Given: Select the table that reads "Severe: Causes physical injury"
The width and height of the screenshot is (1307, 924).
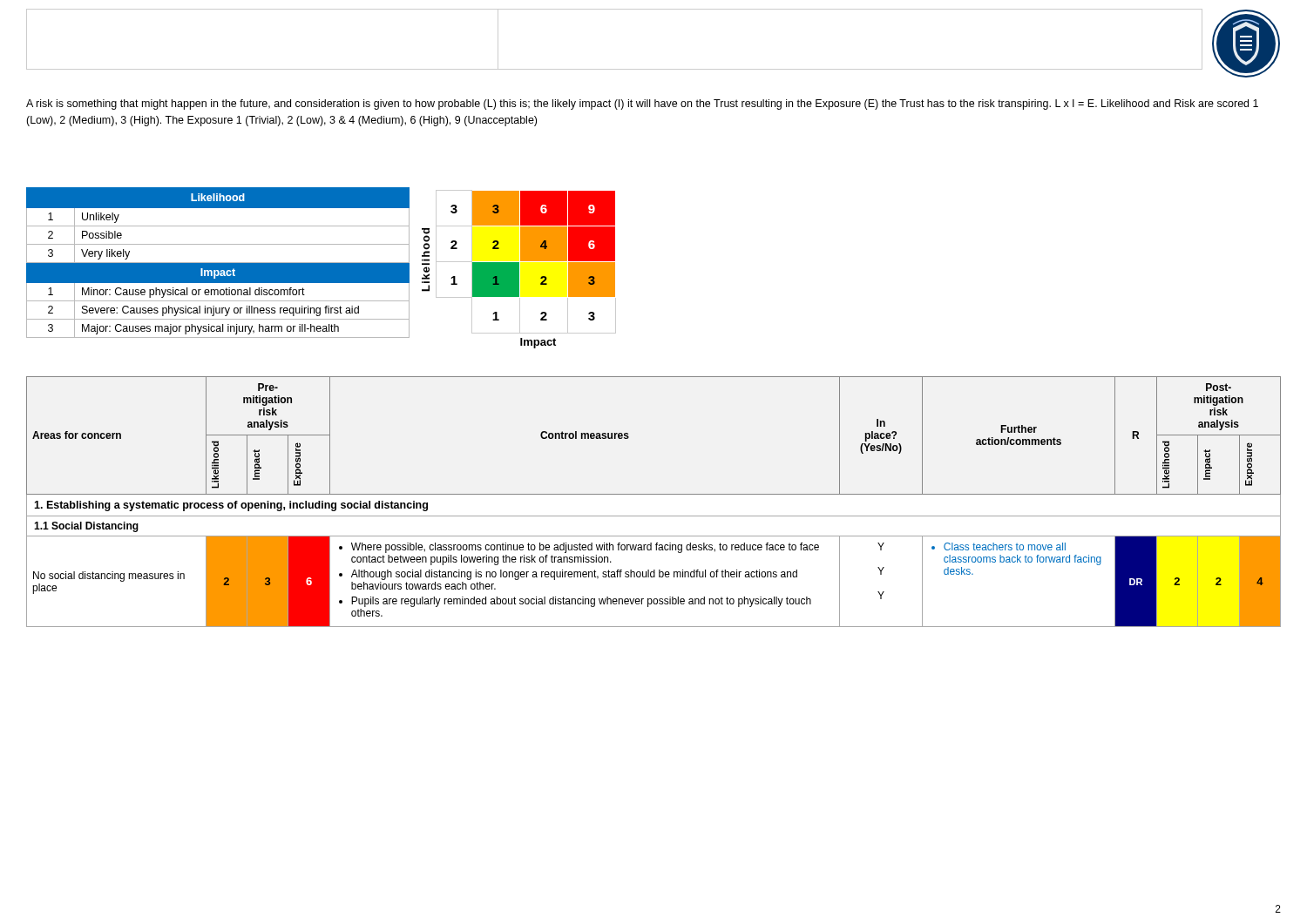Looking at the screenshot, I should coord(218,263).
